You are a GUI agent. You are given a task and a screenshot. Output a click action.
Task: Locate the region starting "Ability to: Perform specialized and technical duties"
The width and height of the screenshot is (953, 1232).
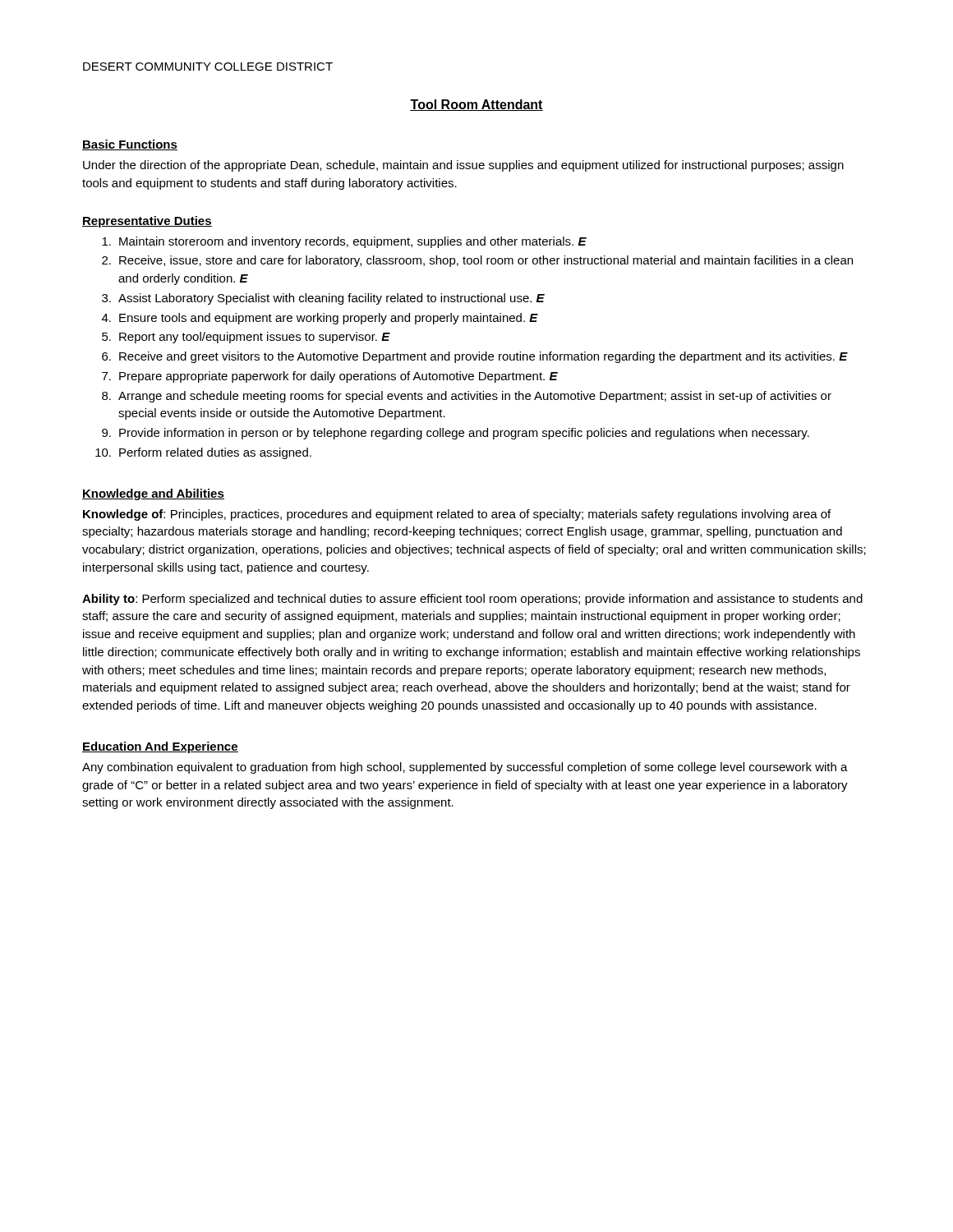point(472,652)
